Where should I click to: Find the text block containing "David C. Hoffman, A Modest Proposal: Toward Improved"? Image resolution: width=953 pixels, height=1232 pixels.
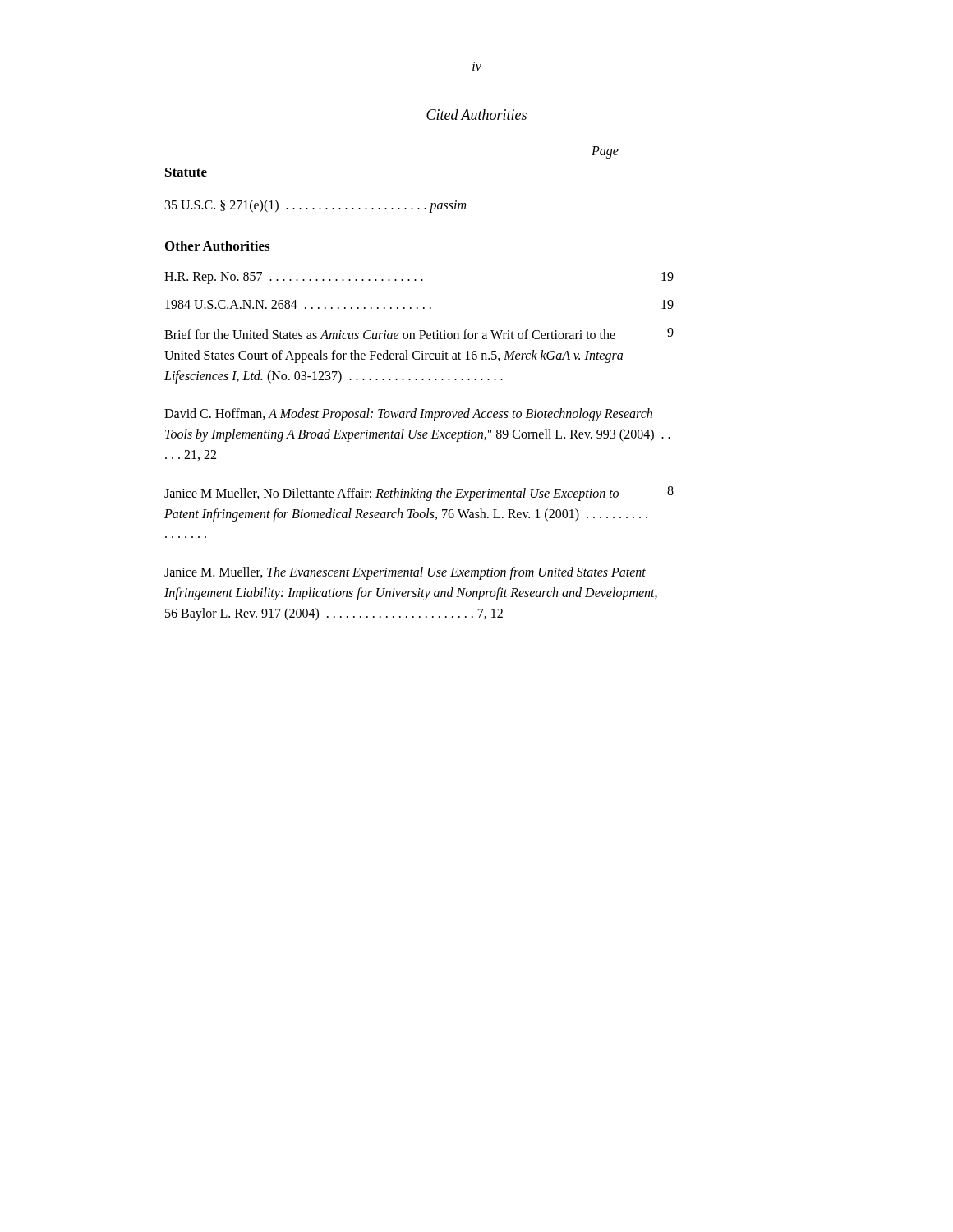click(x=418, y=434)
